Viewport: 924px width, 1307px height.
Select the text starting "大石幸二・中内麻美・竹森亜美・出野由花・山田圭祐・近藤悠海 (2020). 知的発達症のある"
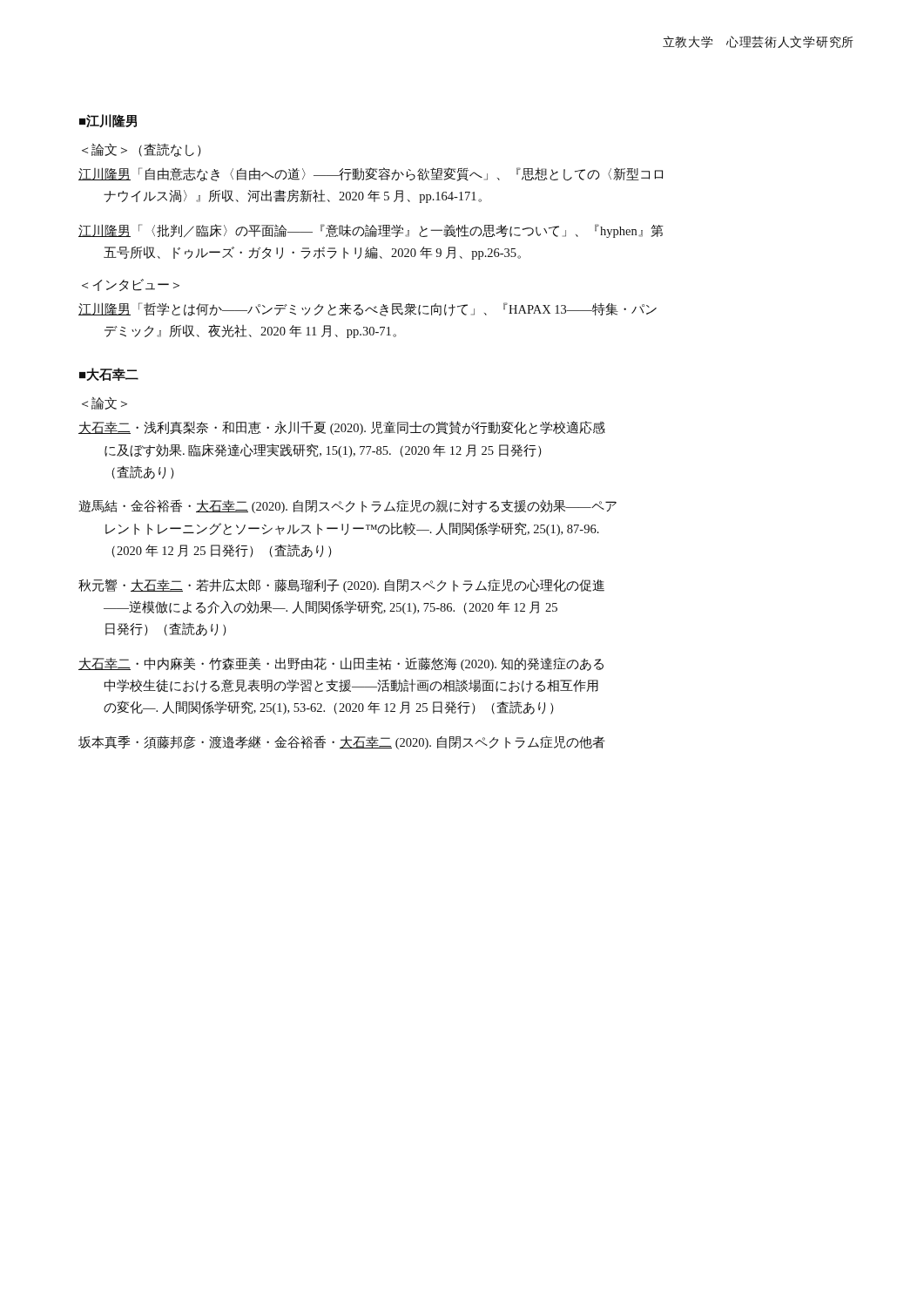(342, 686)
